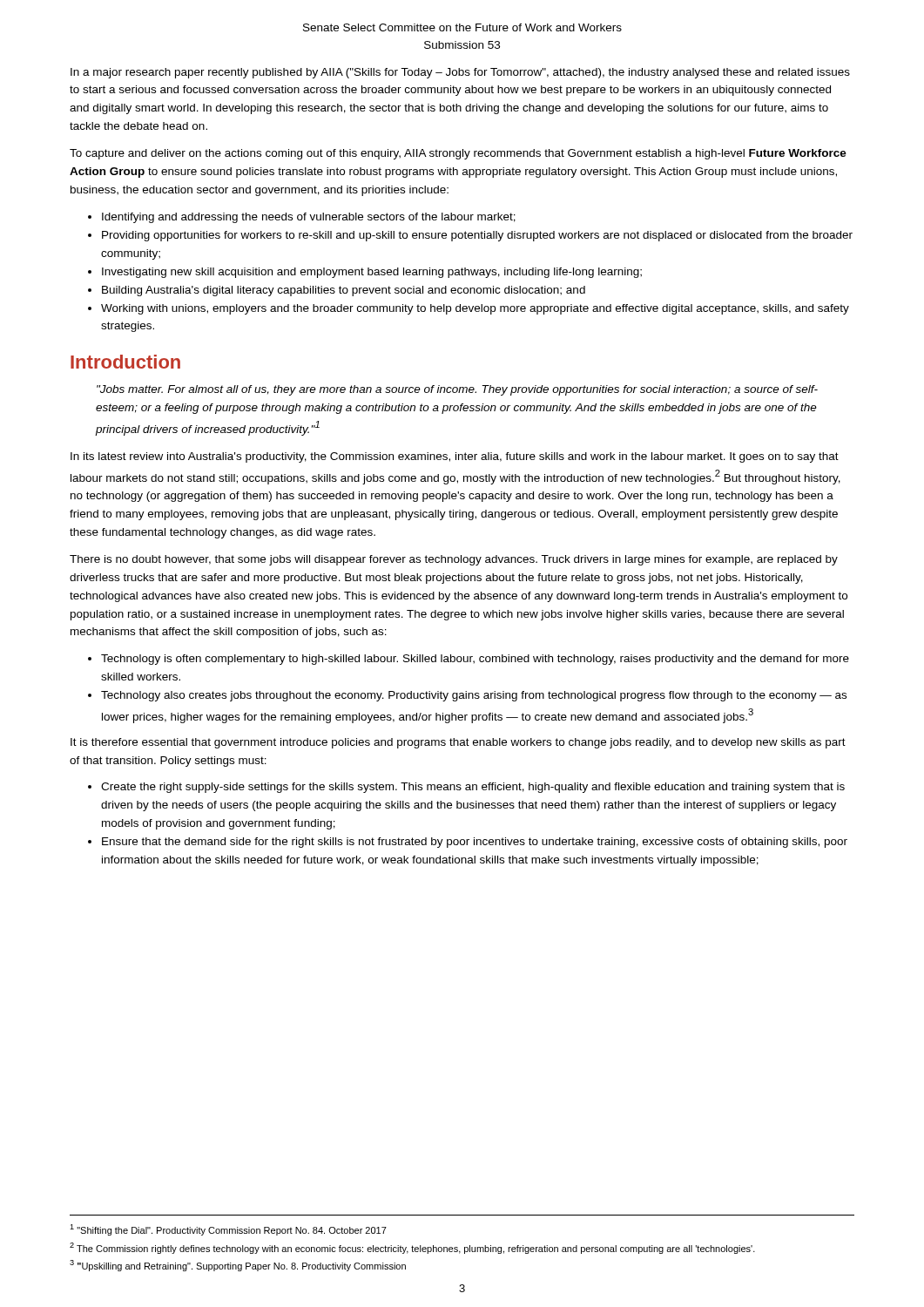The image size is (924, 1307).
Task: Locate the text starting "1 "Shifting the"
Action: [x=228, y=1230]
